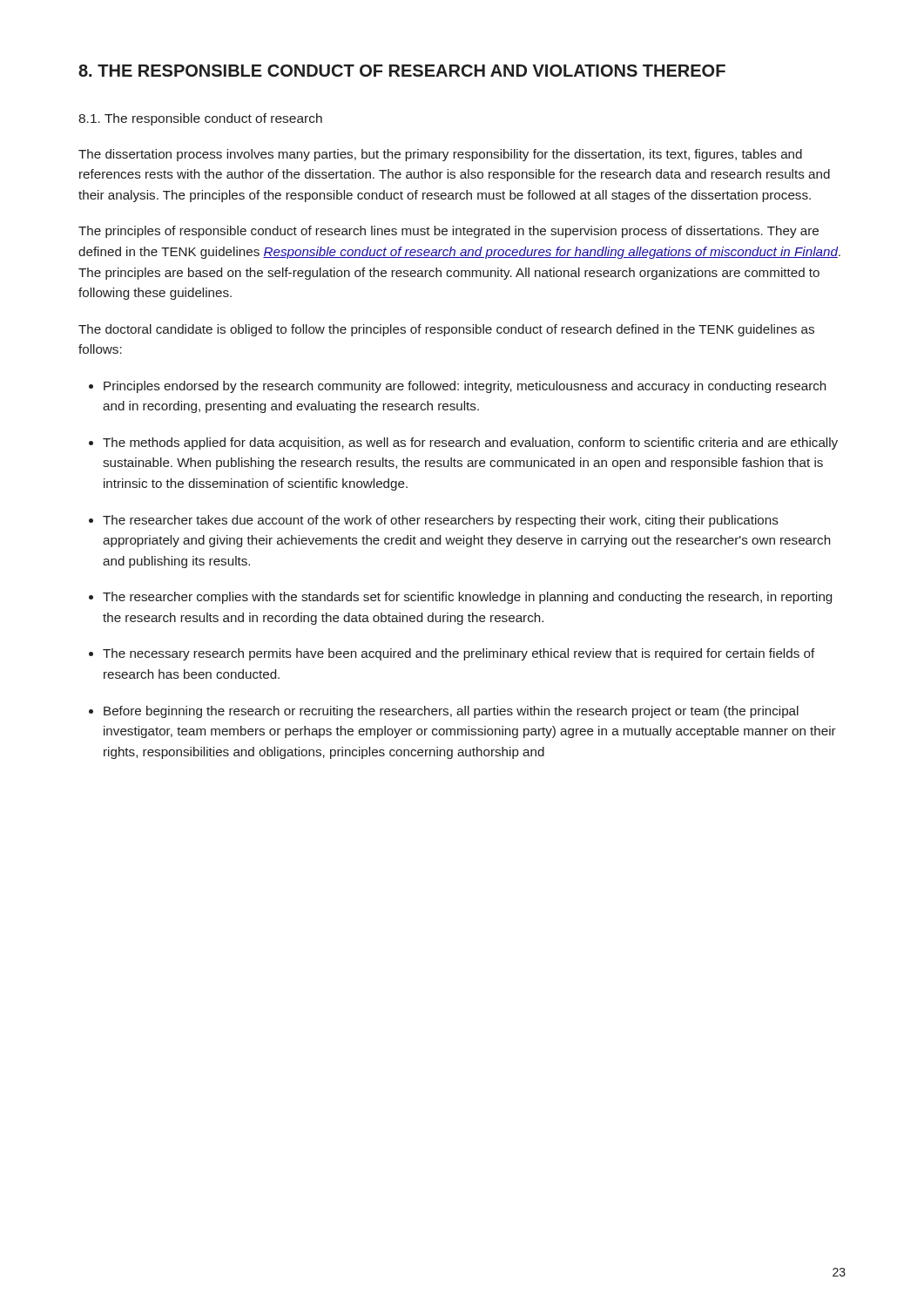Select the block starting "The necessary research permits have been acquired and"
Screen dimensions: 1307x924
click(459, 664)
